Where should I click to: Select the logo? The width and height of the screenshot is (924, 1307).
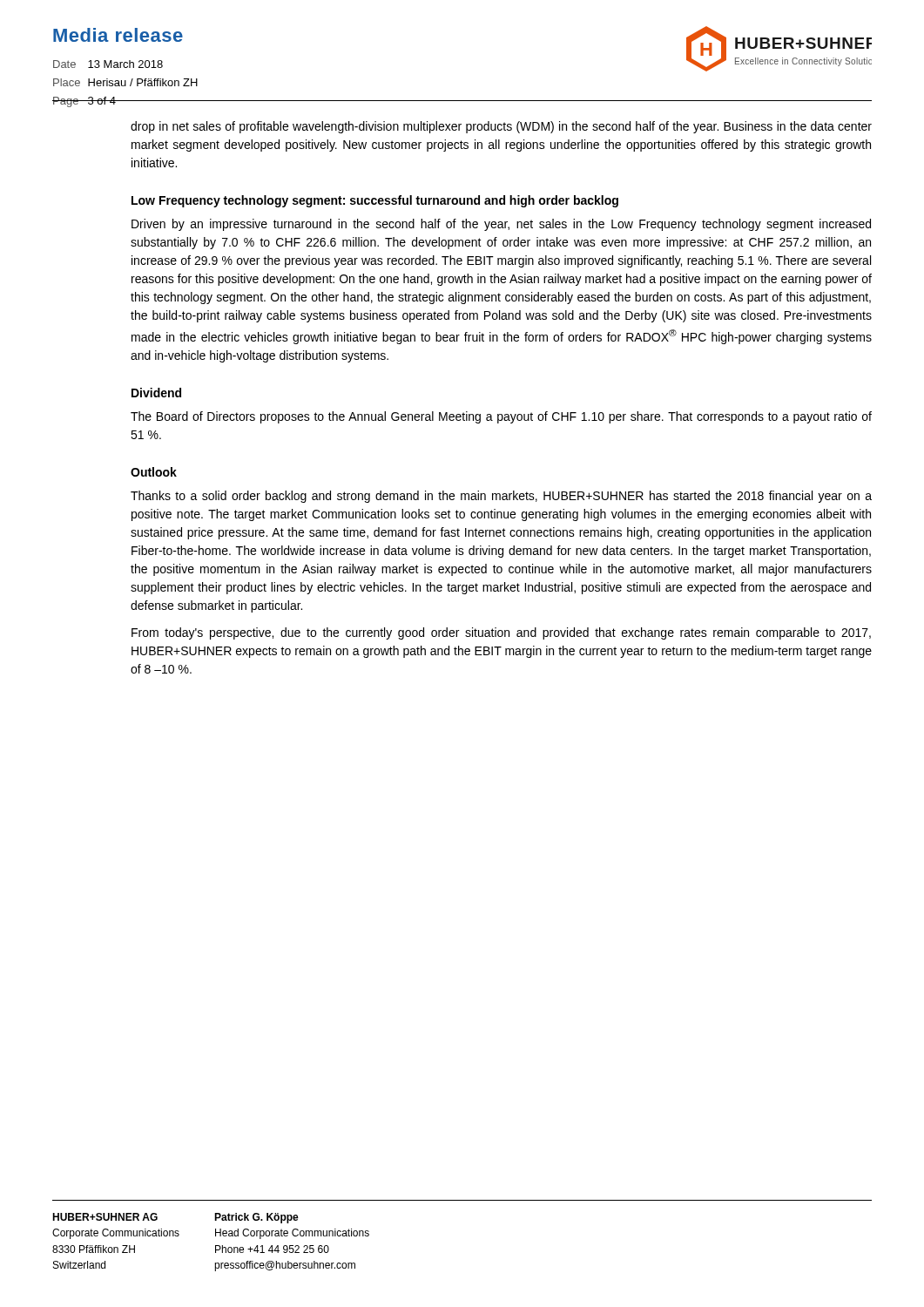[776, 54]
